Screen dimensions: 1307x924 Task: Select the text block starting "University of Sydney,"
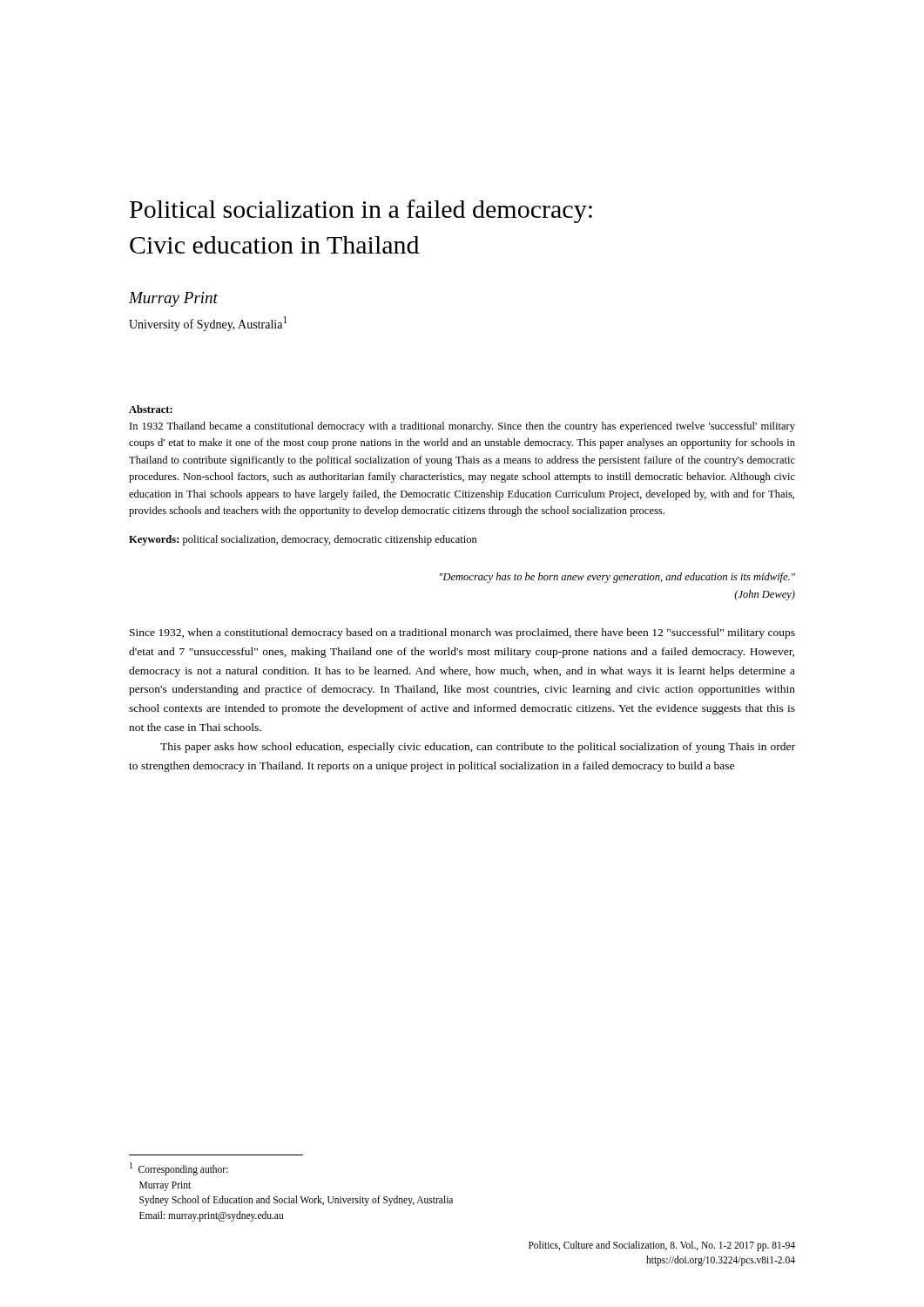208,323
